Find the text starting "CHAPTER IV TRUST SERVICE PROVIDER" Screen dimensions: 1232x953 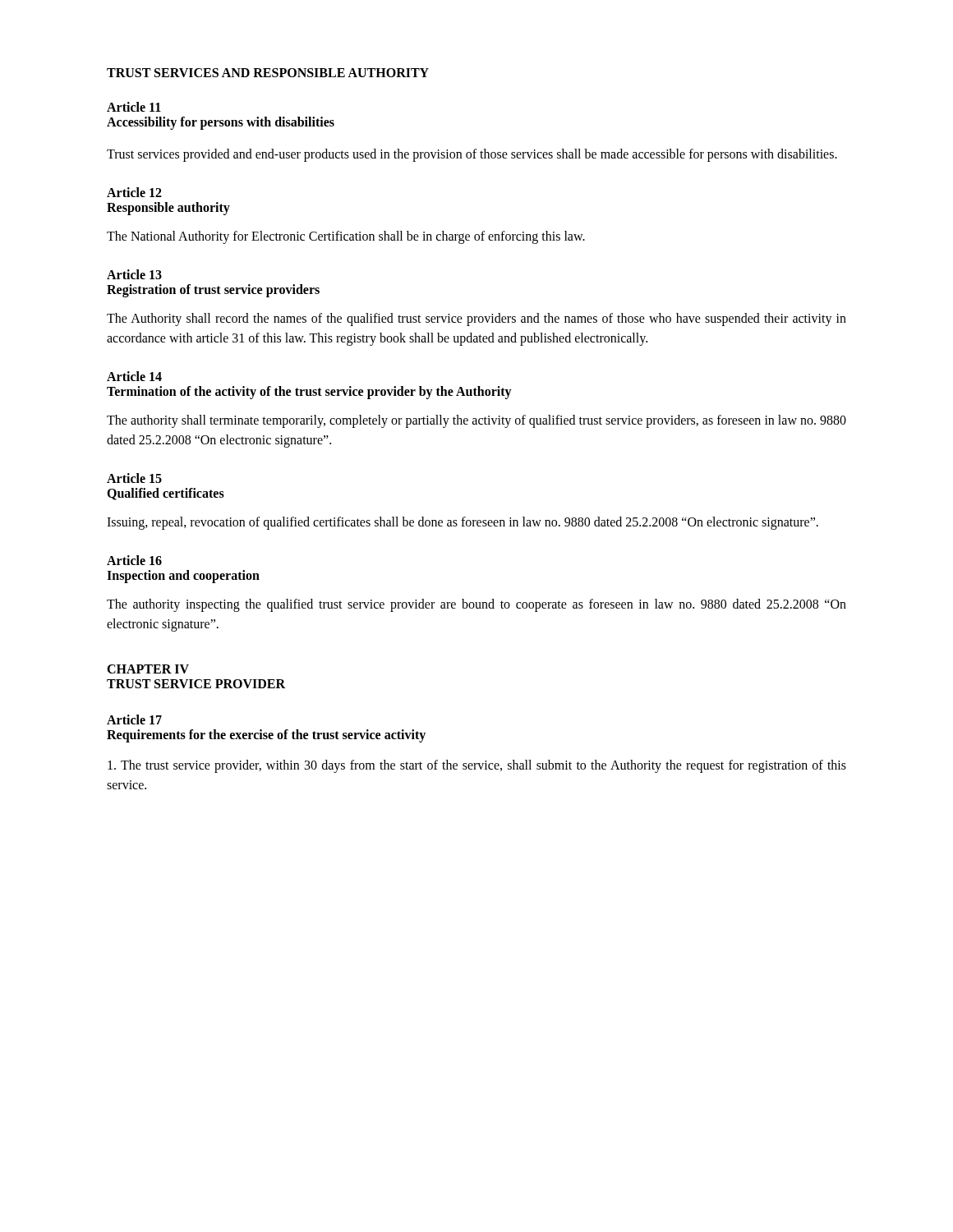point(148,669)
